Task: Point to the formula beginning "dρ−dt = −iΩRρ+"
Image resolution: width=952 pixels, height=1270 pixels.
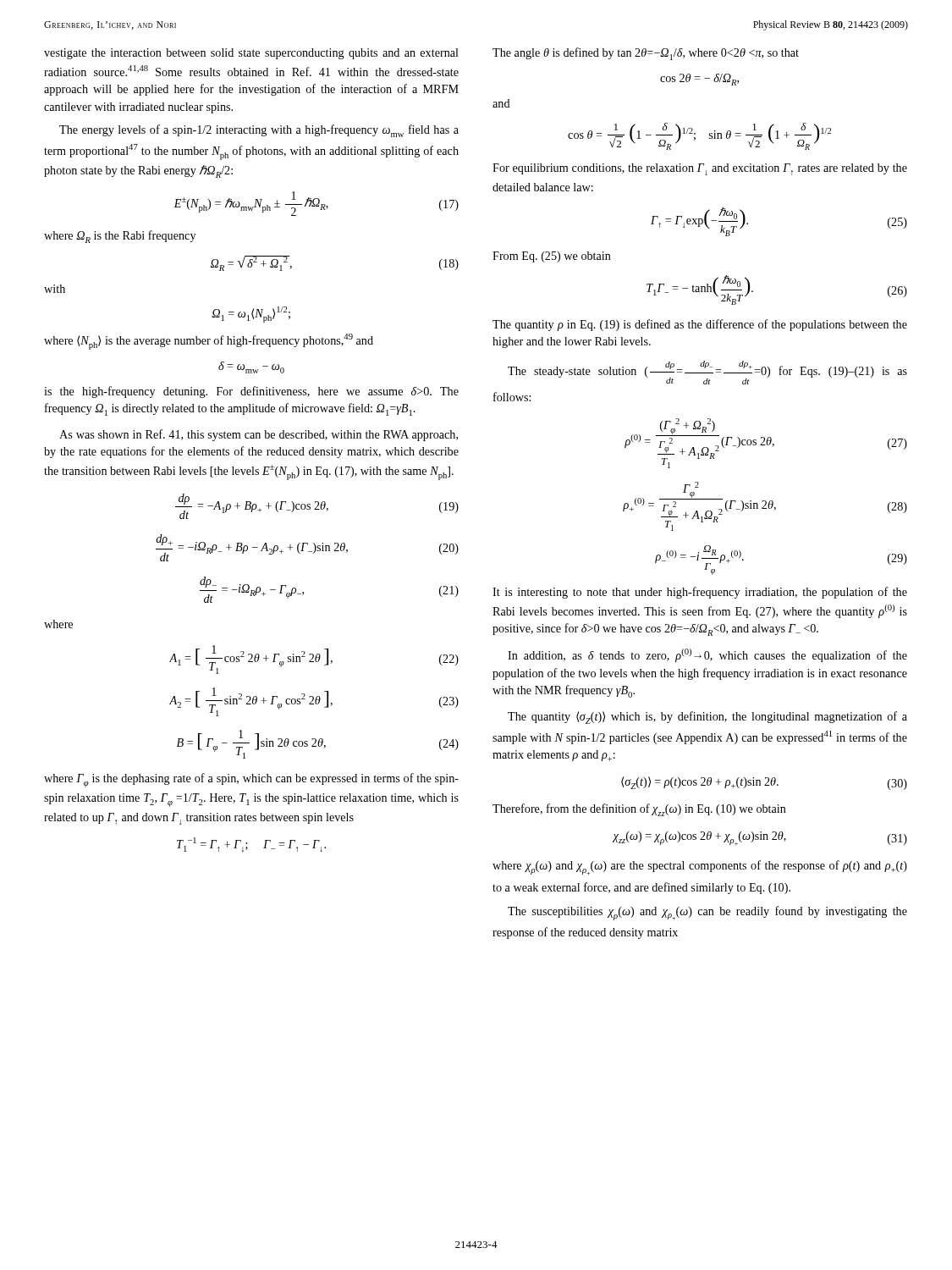Action: pyautogui.click(x=249, y=589)
